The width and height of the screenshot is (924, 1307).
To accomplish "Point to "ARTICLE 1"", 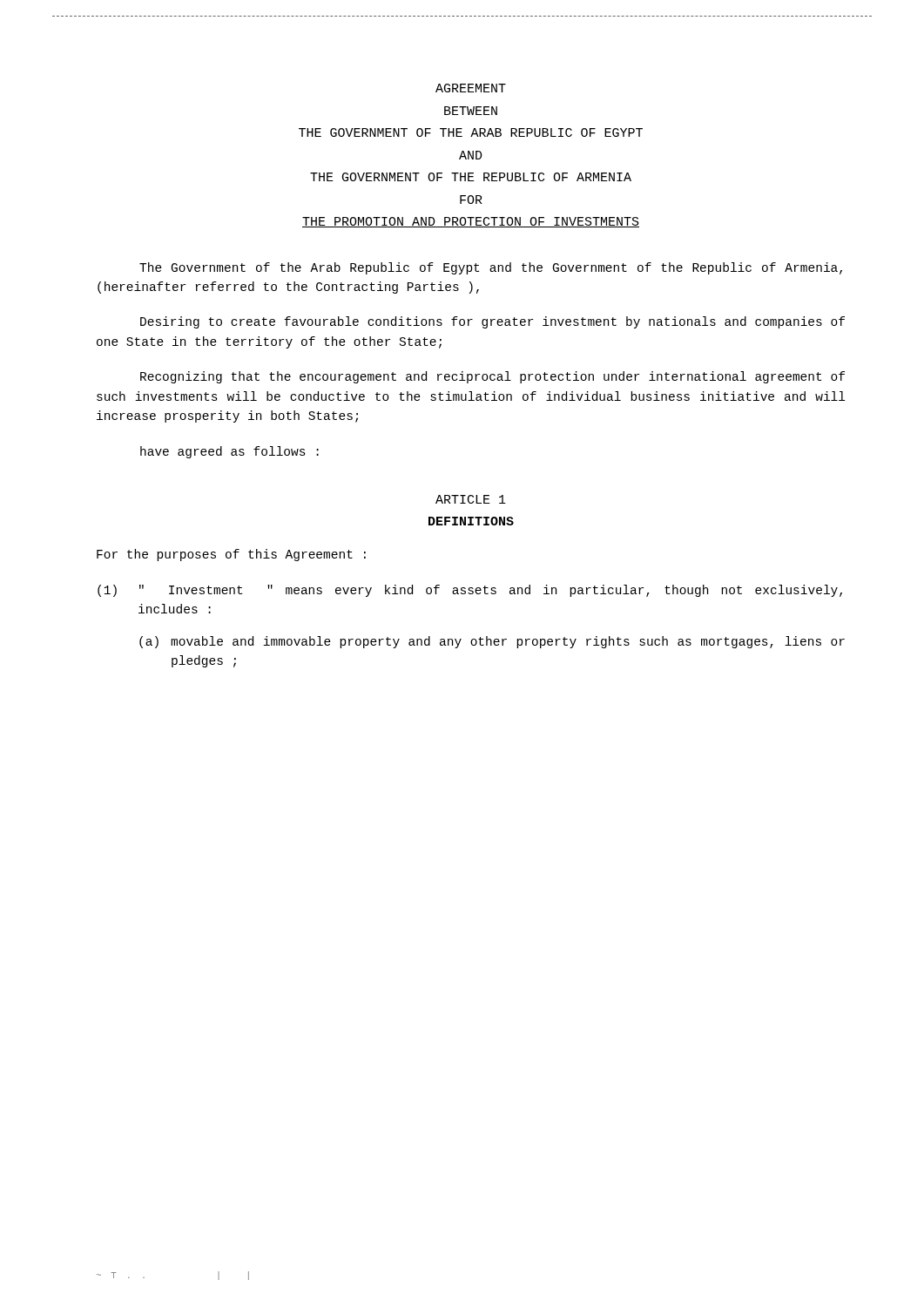I will [x=471, y=501].
